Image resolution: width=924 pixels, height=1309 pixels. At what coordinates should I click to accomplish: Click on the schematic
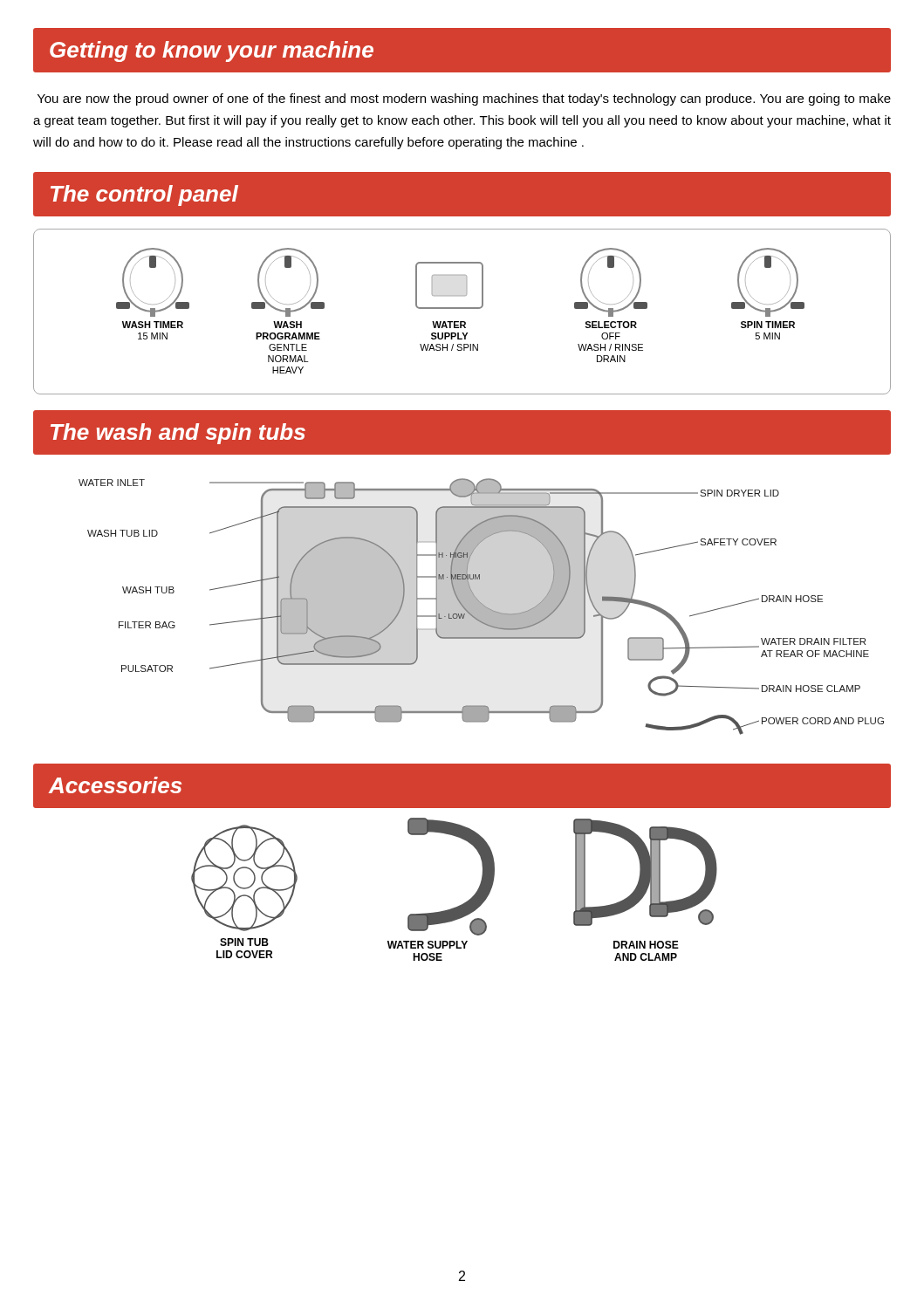(462, 312)
